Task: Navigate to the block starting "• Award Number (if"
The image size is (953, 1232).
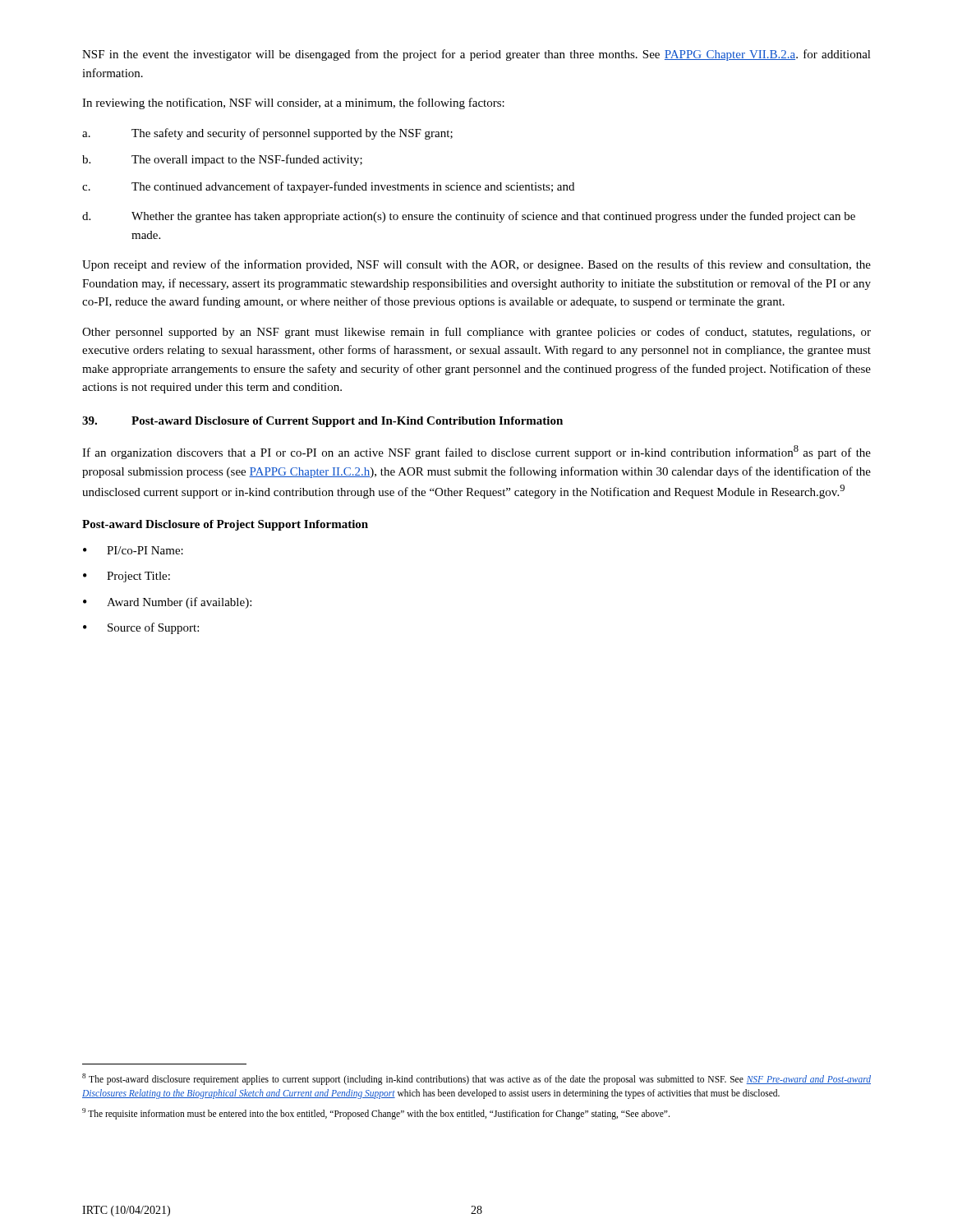Action: [x=167, y=602]
